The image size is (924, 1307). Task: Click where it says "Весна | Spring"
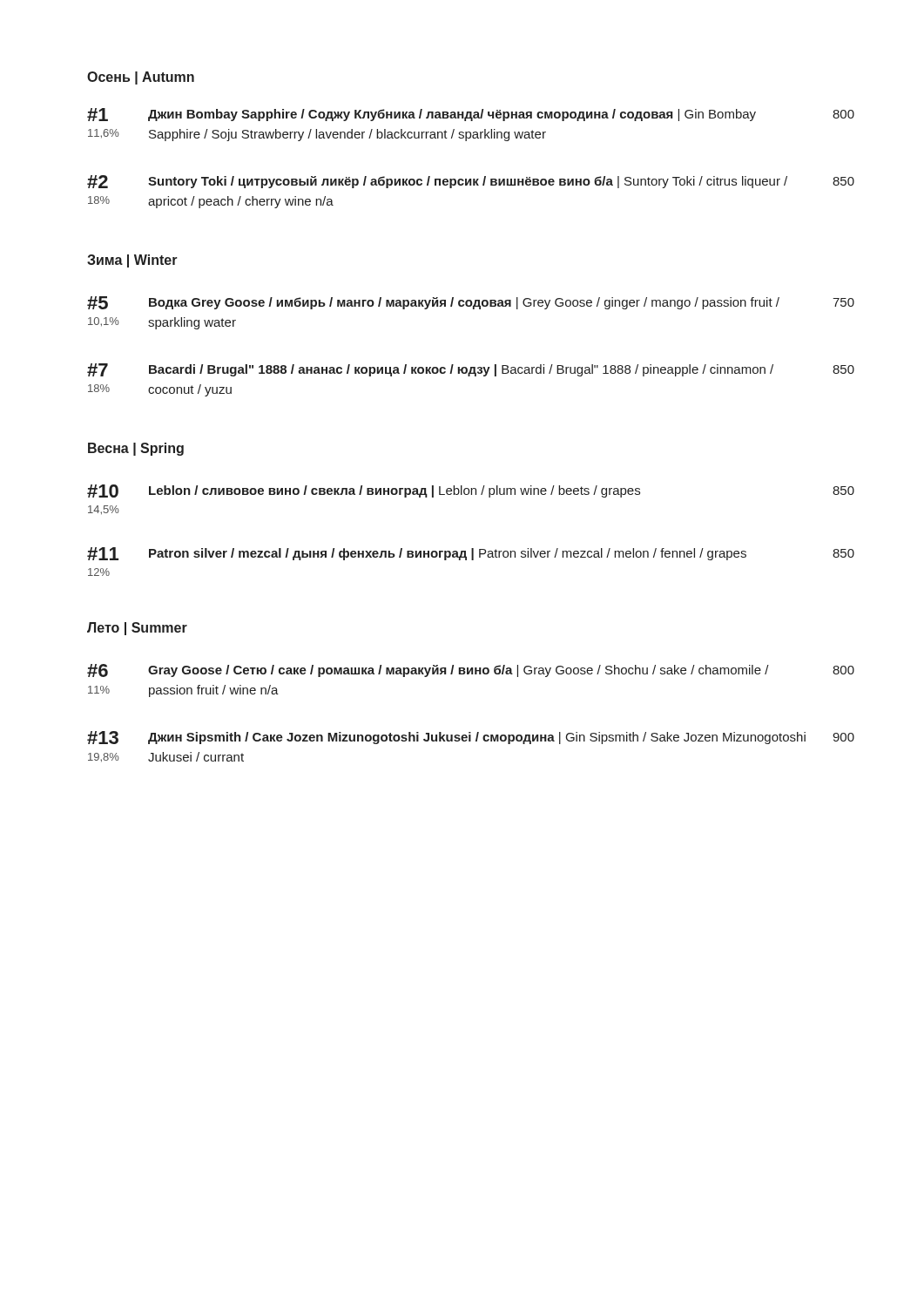tap(136, 448)
